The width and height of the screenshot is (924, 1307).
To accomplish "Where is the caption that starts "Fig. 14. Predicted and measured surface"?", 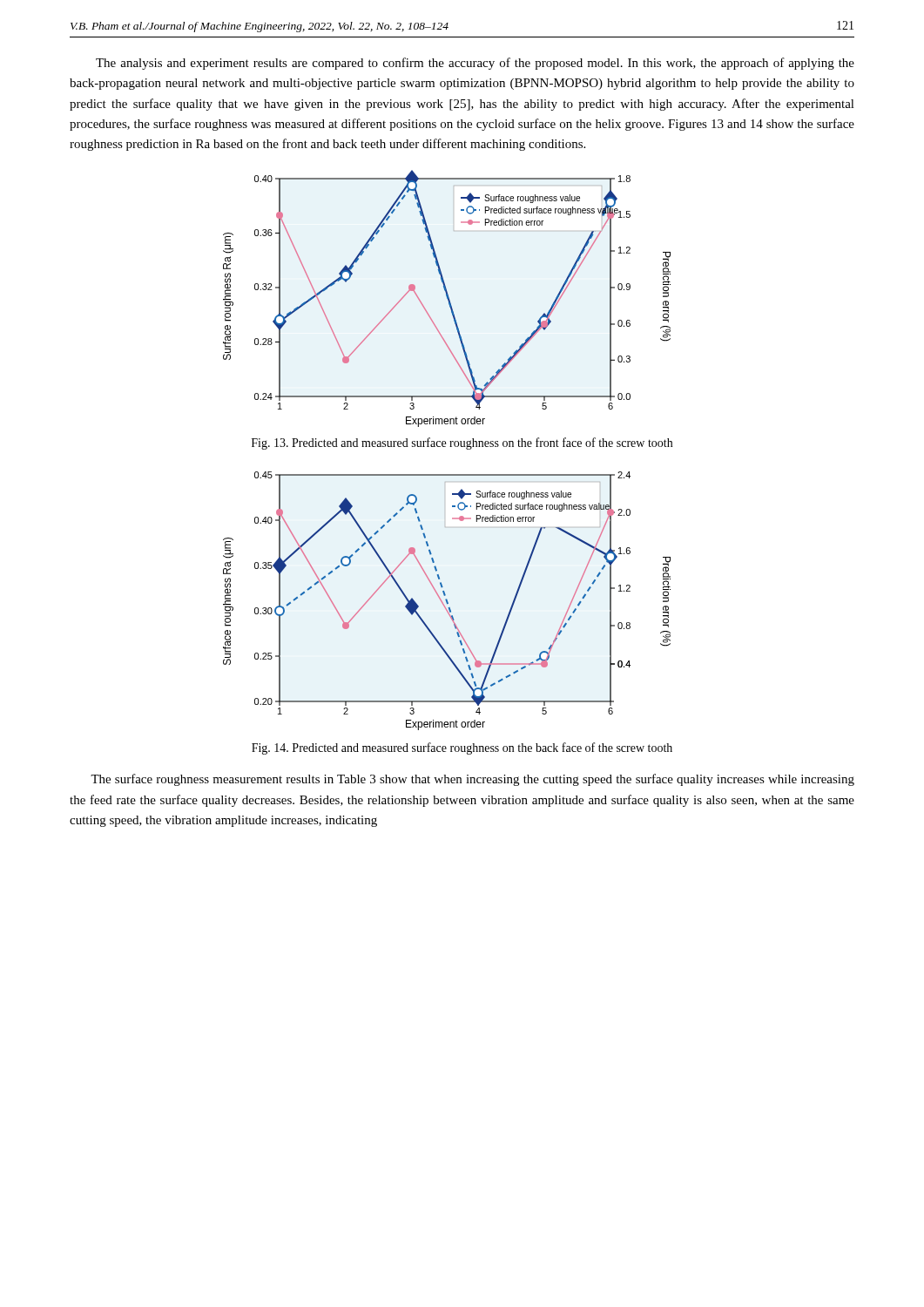I will click(x=462, y=748).
